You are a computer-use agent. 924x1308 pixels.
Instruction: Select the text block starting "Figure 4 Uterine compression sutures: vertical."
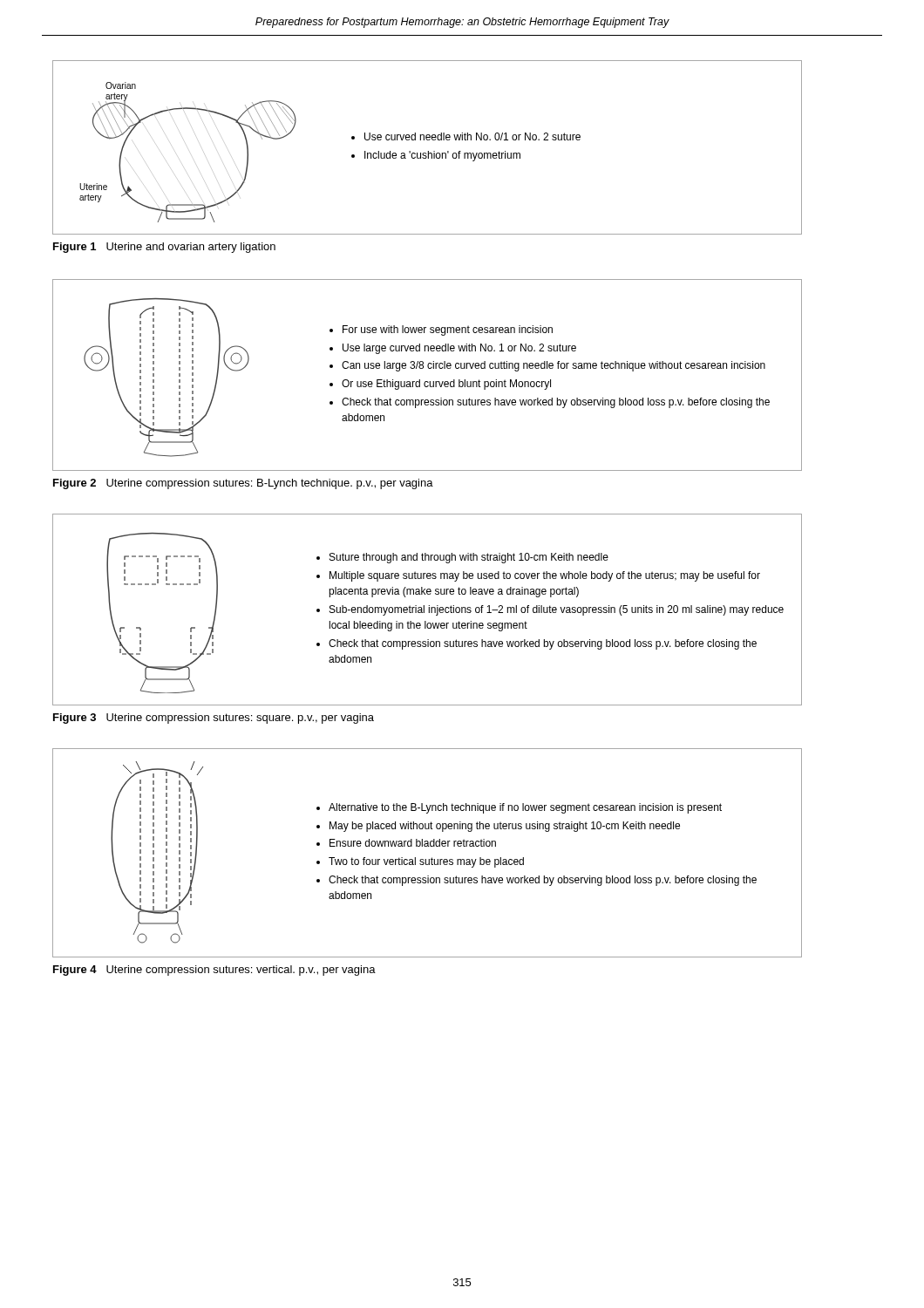[214, 969]
